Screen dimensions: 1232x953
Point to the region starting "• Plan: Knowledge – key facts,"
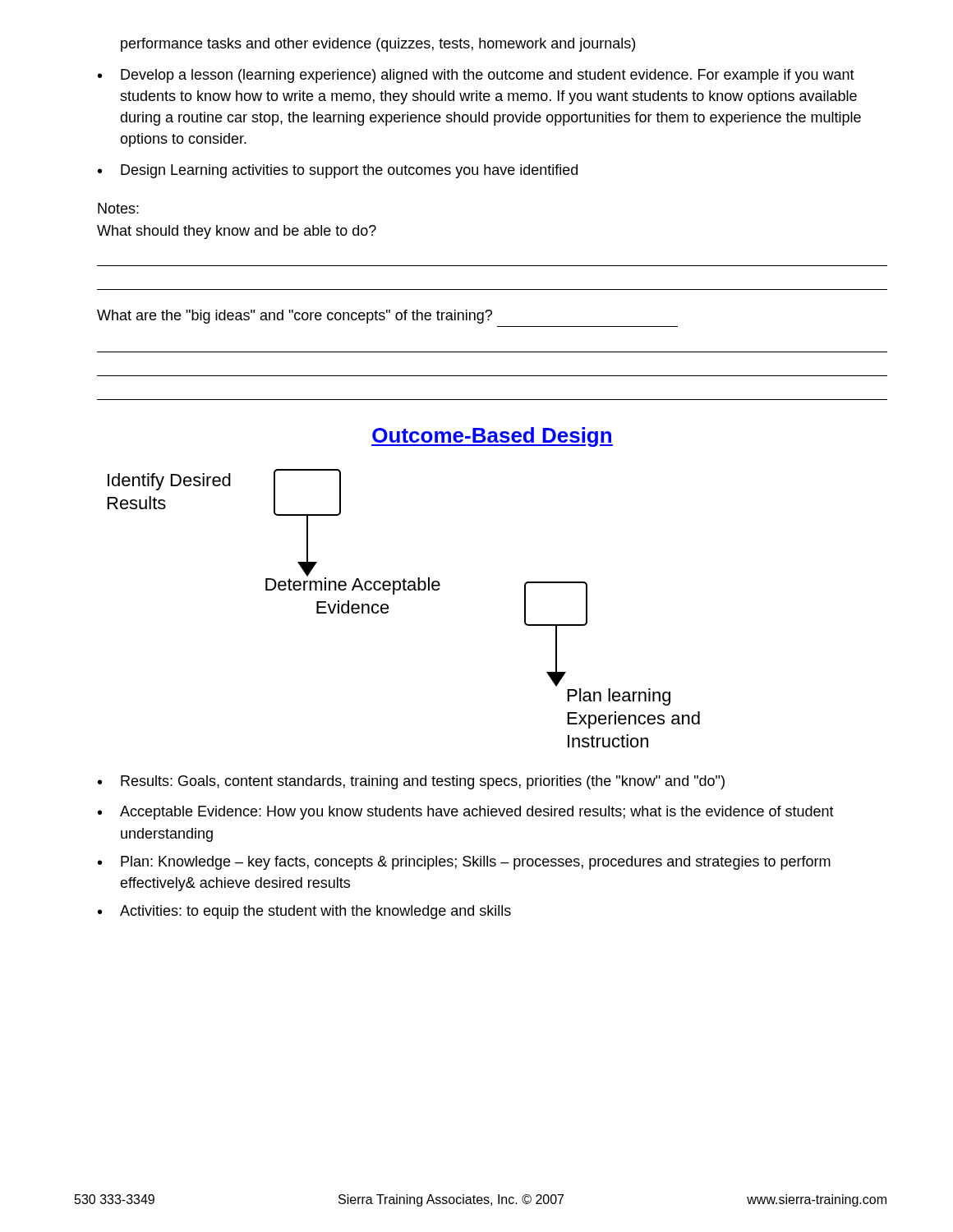492,872
